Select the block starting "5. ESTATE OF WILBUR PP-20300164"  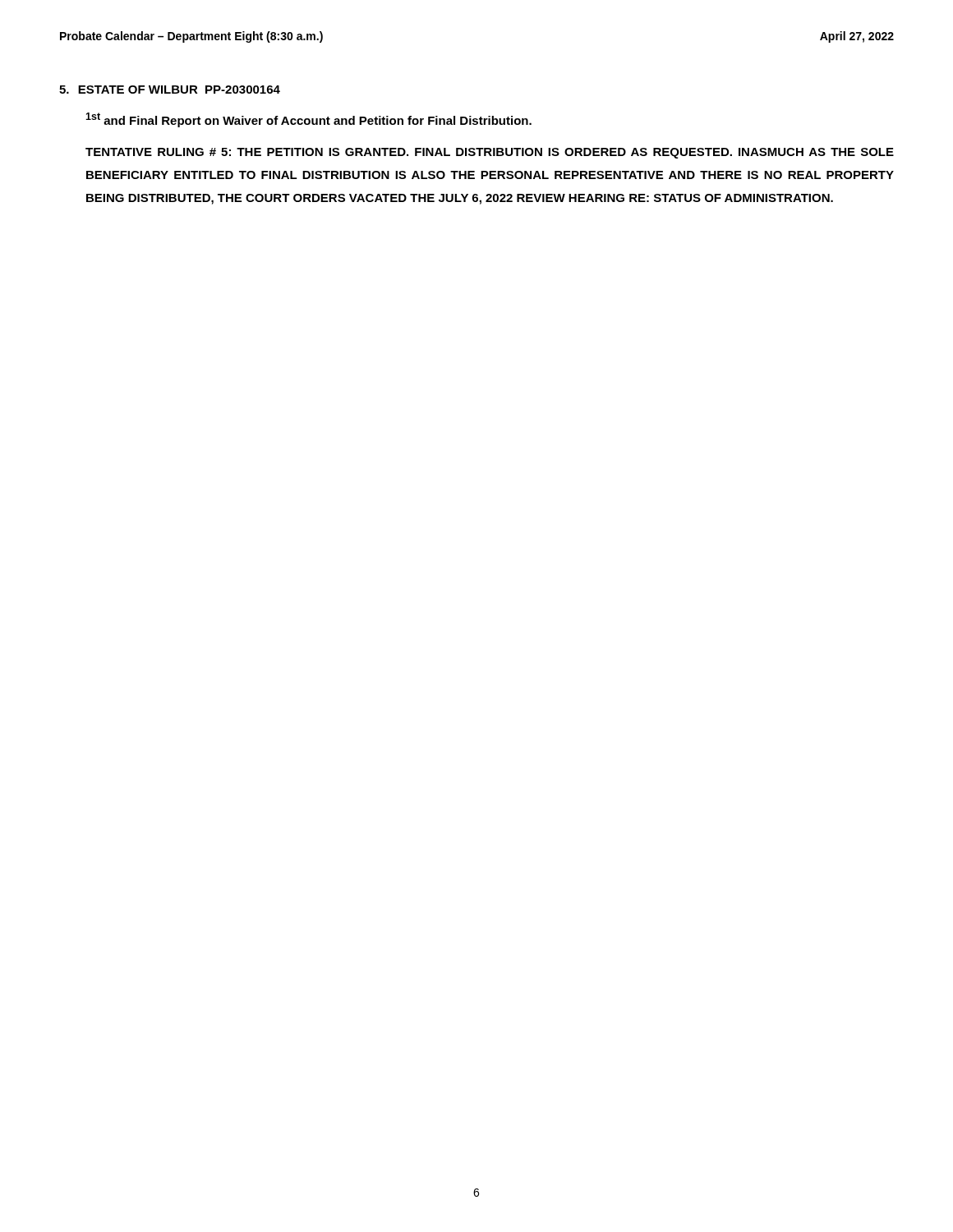point(170,89)
